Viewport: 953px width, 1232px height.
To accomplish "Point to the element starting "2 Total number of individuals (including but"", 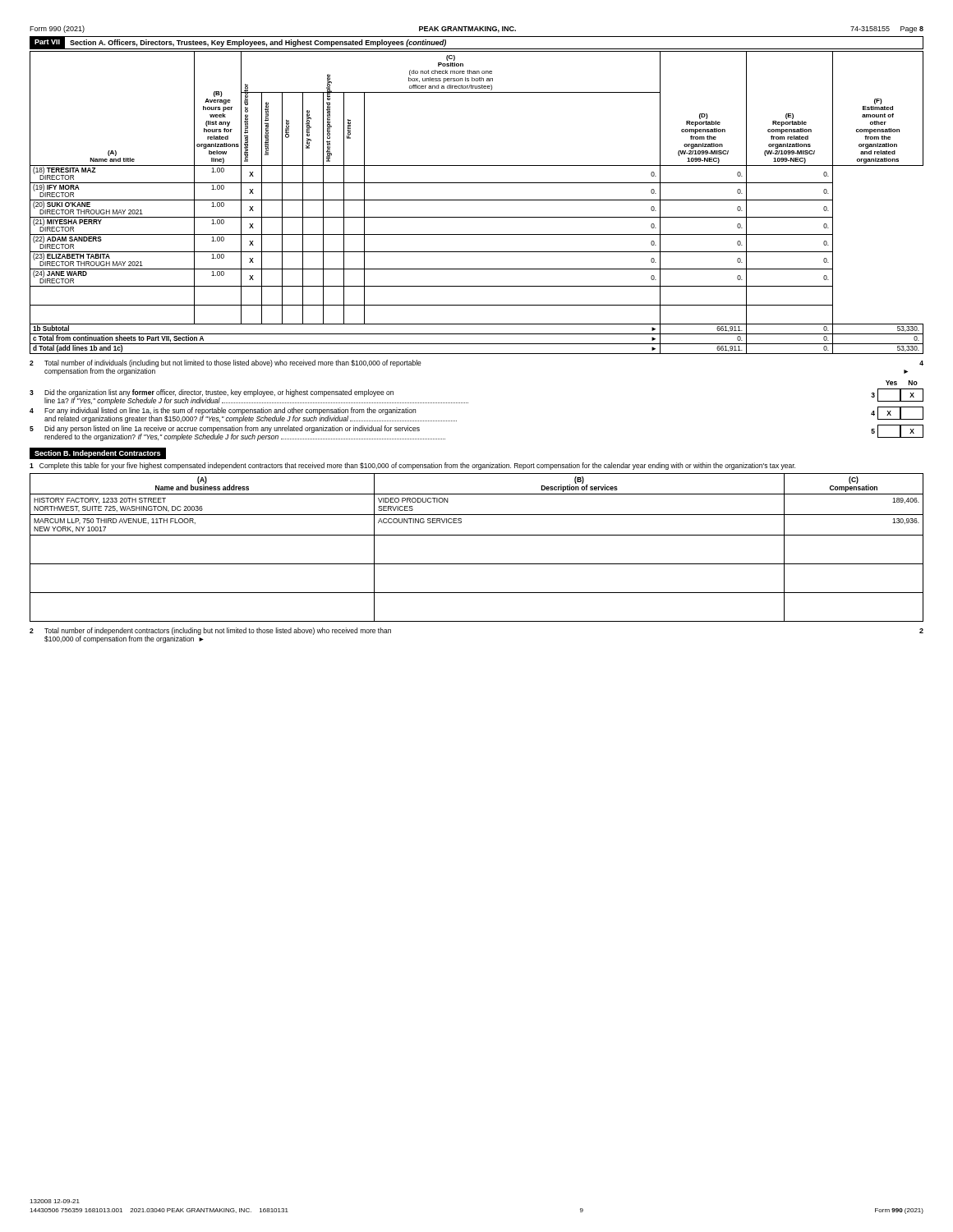I will (262, 365).
